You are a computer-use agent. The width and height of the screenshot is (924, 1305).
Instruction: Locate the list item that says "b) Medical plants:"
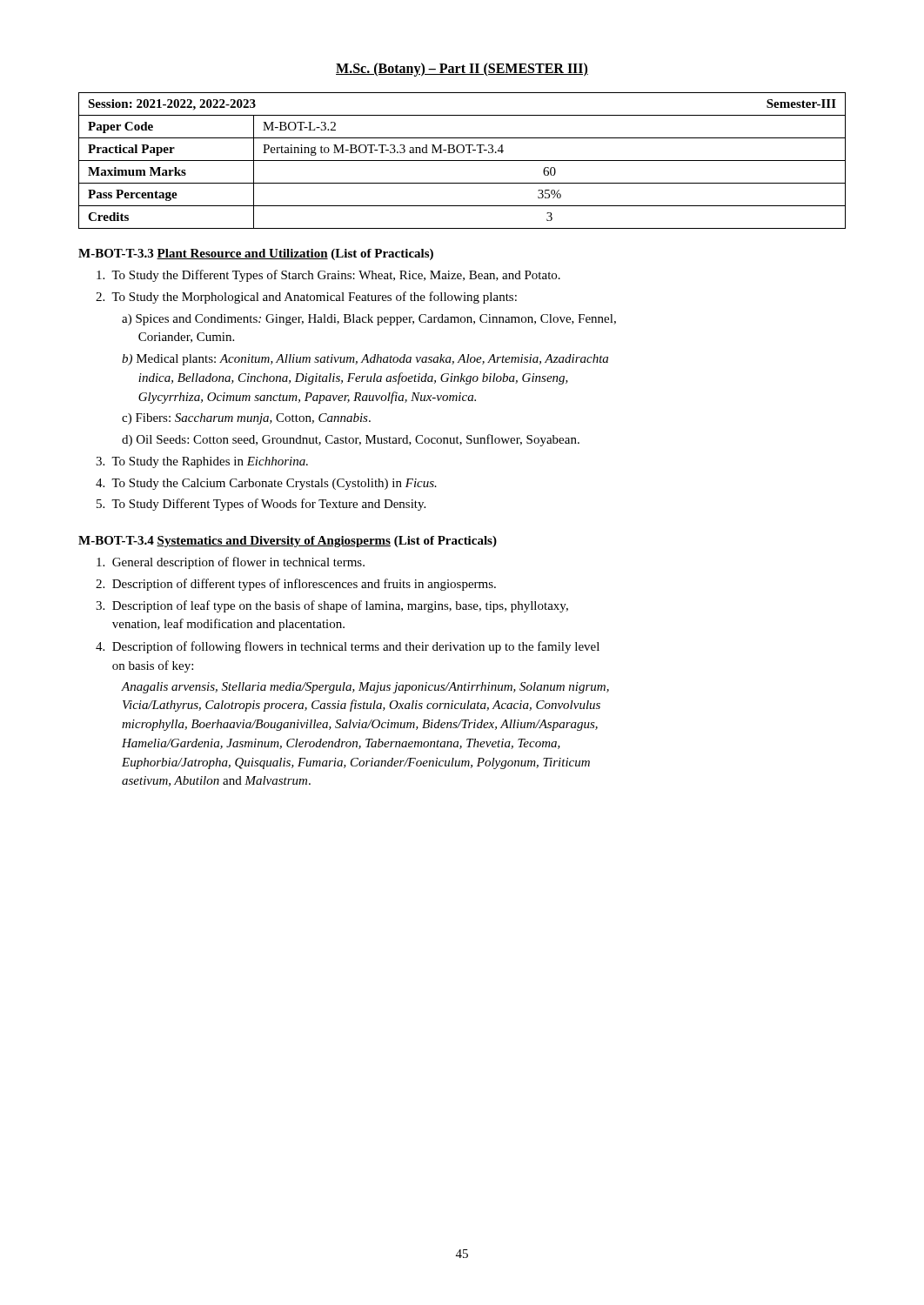pos(365,377)
